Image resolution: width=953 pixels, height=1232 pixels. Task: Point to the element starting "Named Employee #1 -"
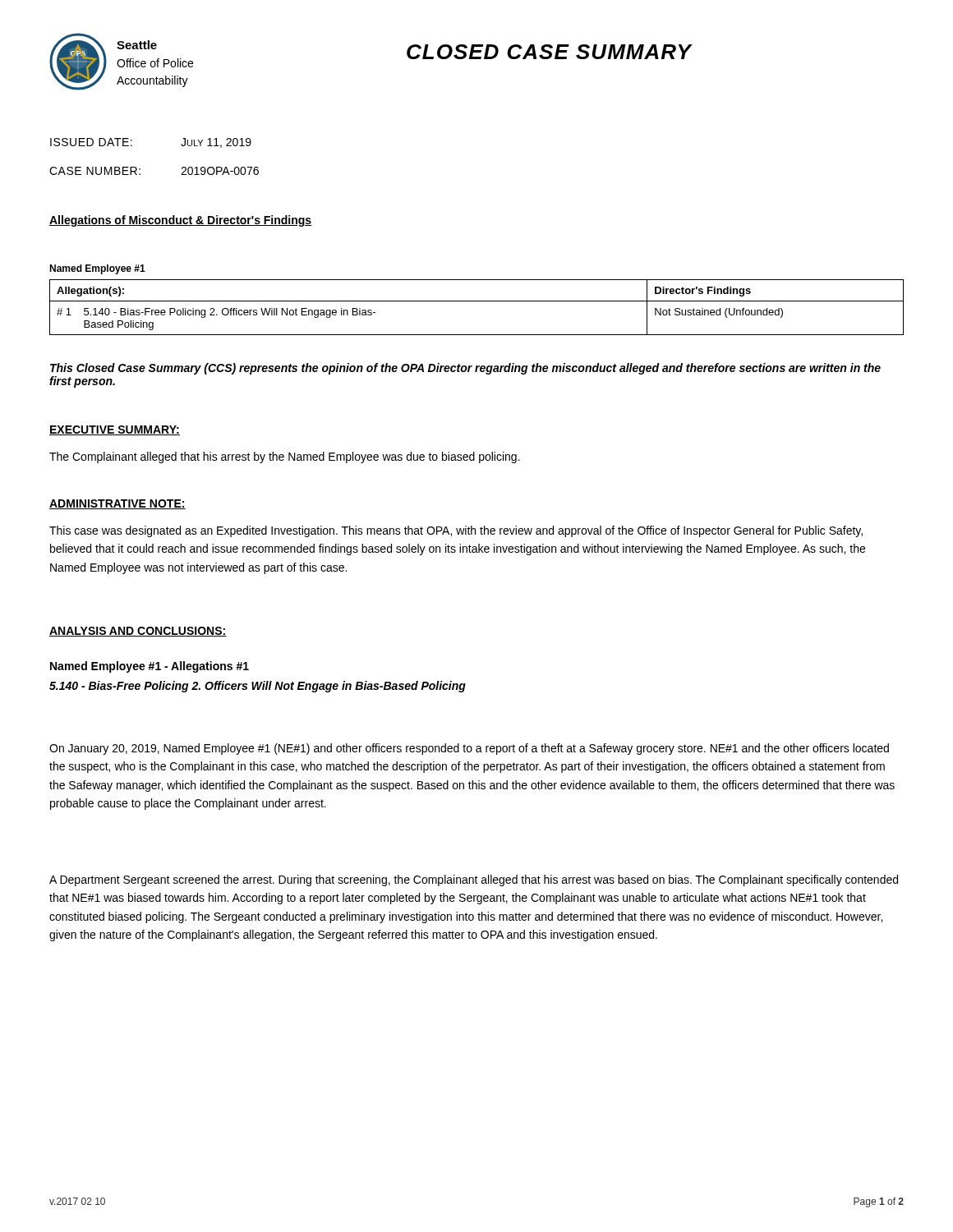coord(150,667)
